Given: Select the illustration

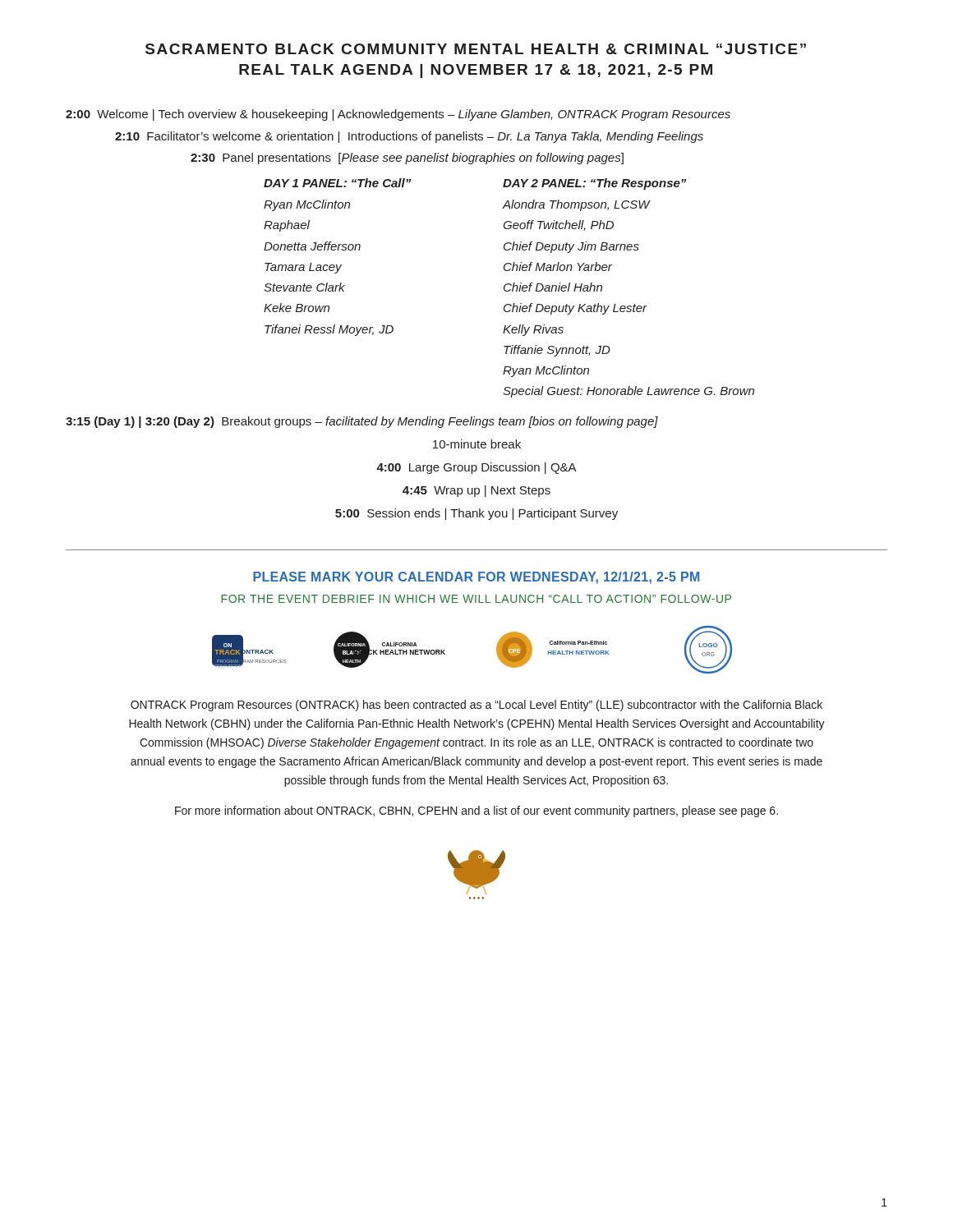Looking at the screenshot, I should [476, 868].
